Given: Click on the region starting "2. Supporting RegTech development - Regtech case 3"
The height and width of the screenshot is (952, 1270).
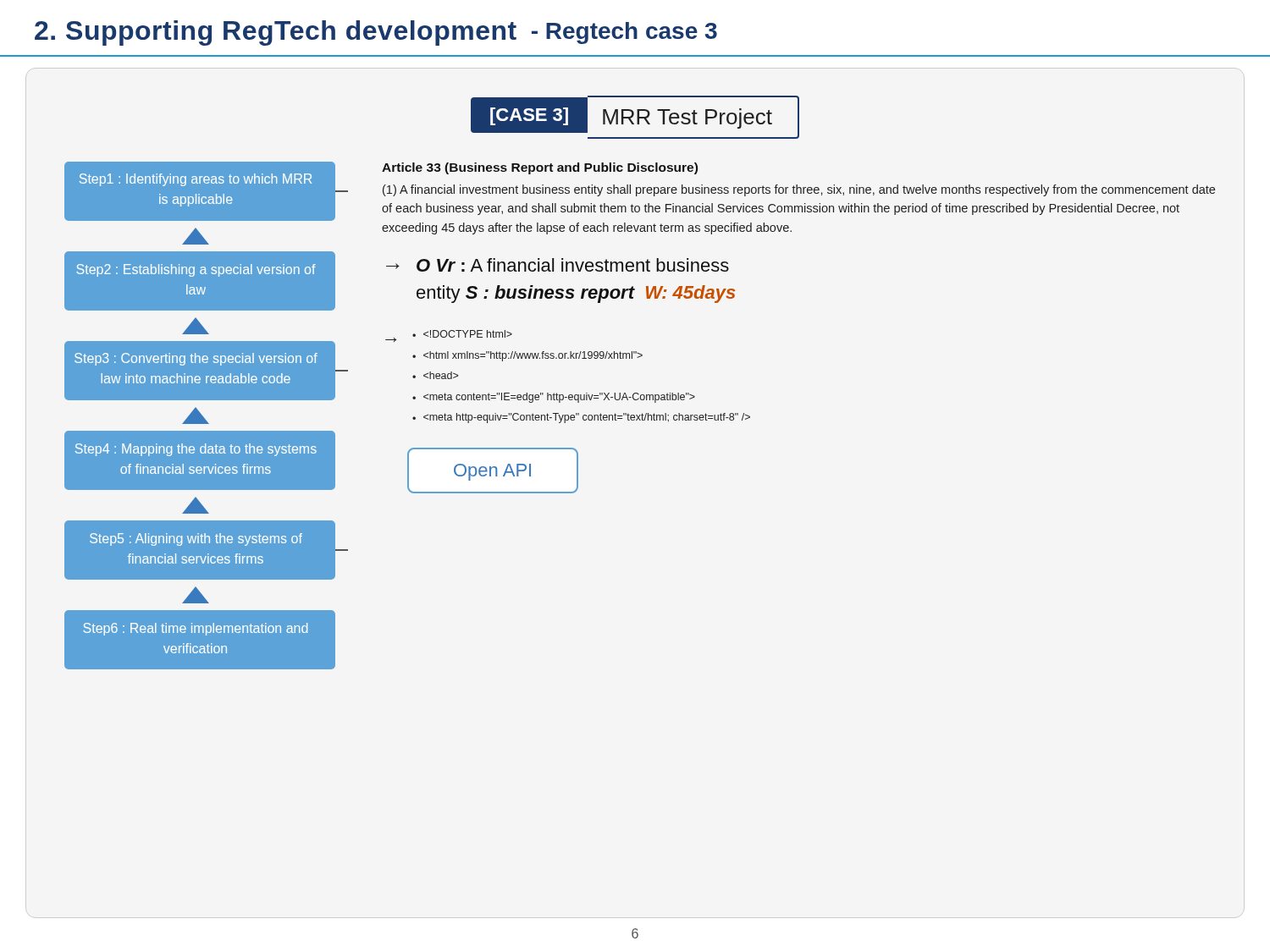Looking at the screenshot, I should coord(376,31).
